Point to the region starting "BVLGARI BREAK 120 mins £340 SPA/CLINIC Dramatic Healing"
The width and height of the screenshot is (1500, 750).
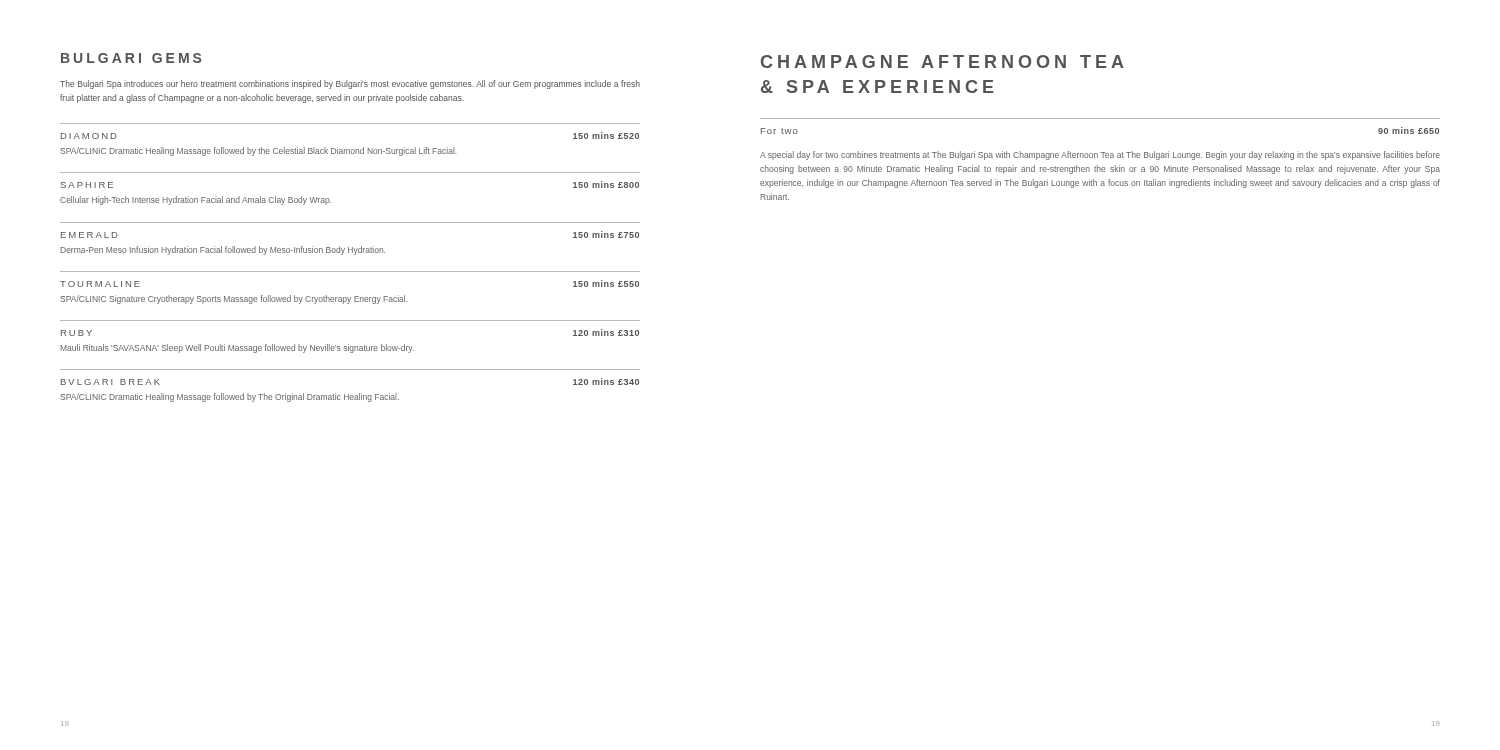pyautogui.click(x=350, y=387)
